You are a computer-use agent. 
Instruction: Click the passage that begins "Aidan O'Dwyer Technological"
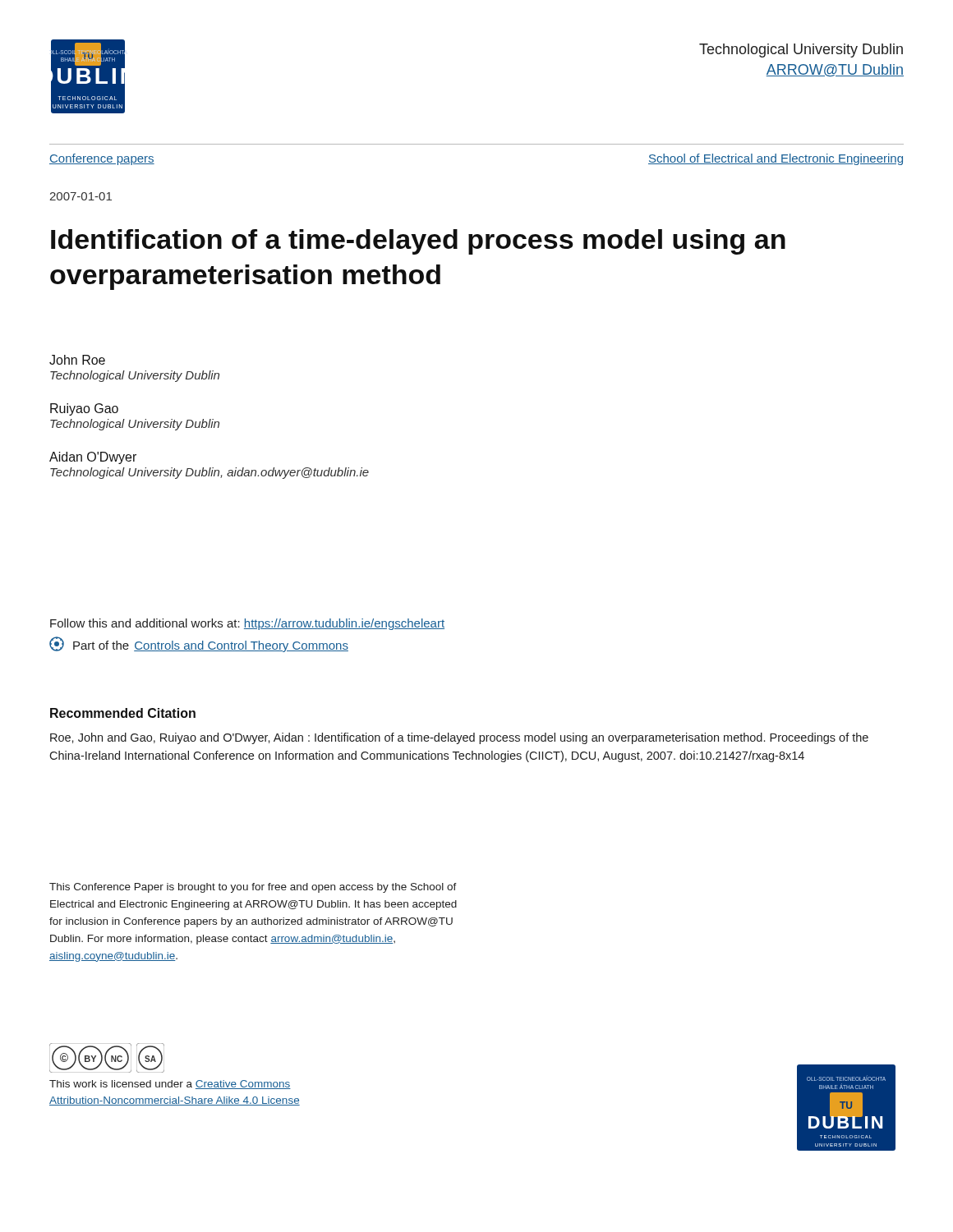pos(209,464)
